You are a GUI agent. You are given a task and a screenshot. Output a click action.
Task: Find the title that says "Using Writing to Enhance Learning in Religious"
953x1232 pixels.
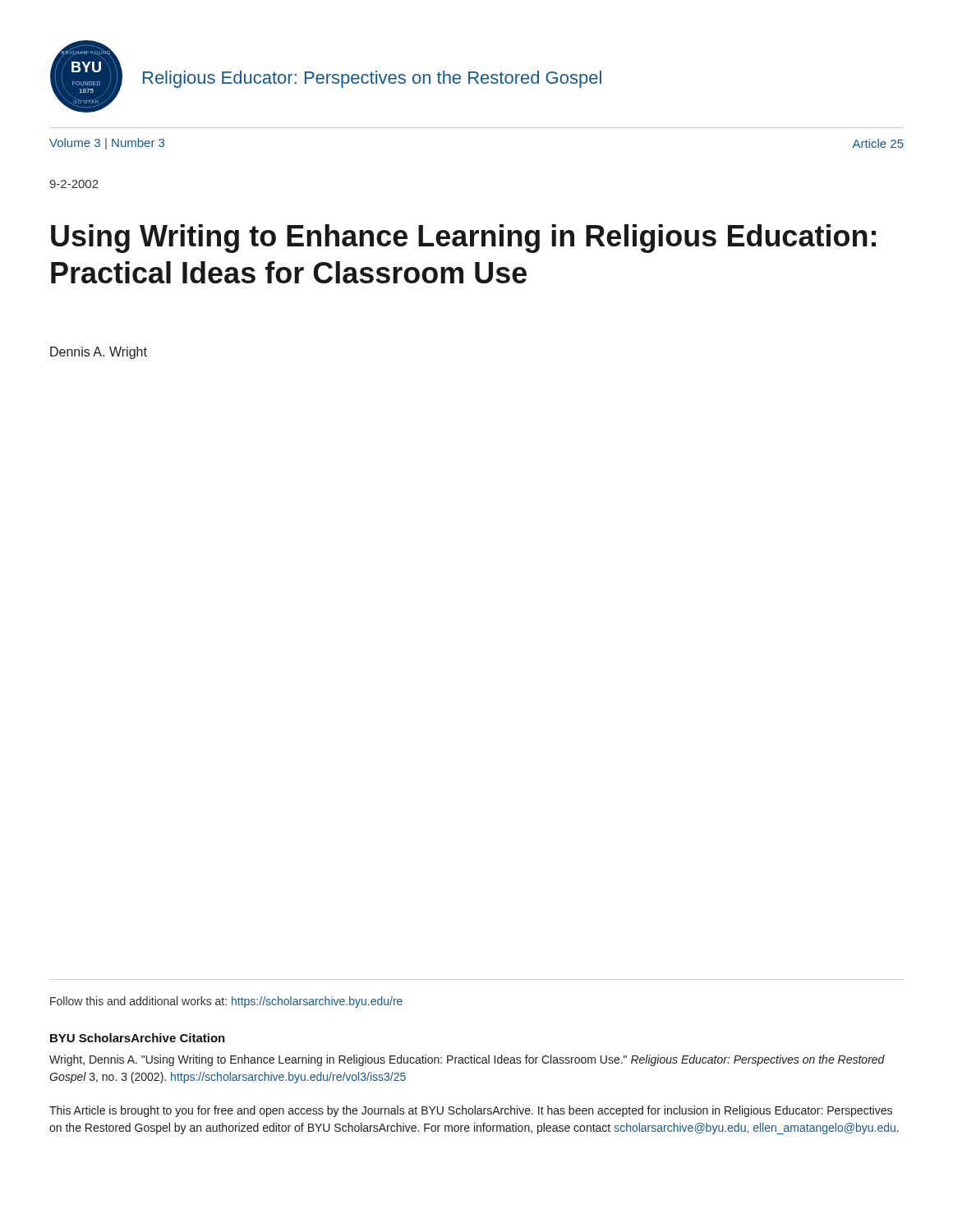pyautogui.click(x=476, y=255)
